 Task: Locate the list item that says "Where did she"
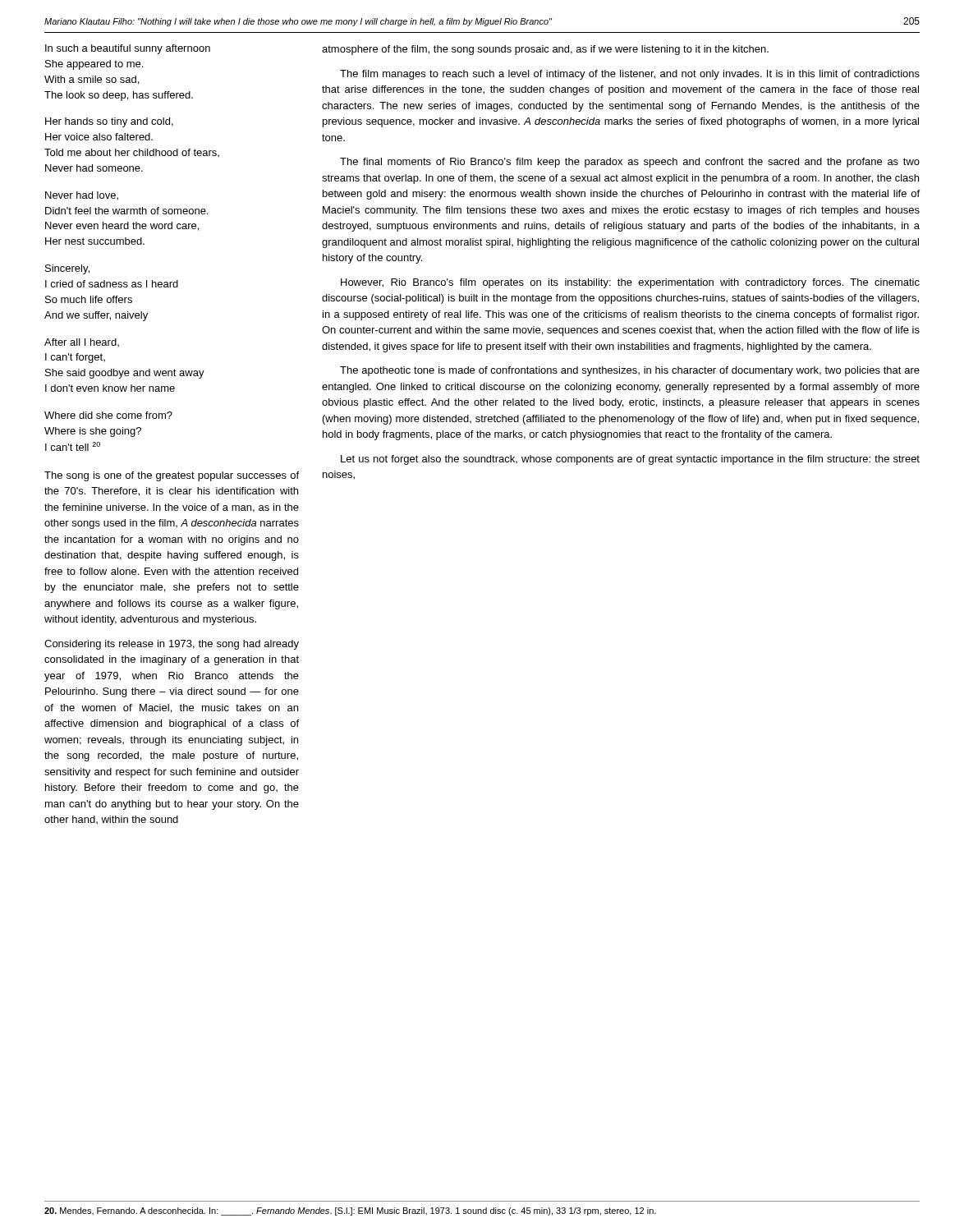[x=108, y=415]
